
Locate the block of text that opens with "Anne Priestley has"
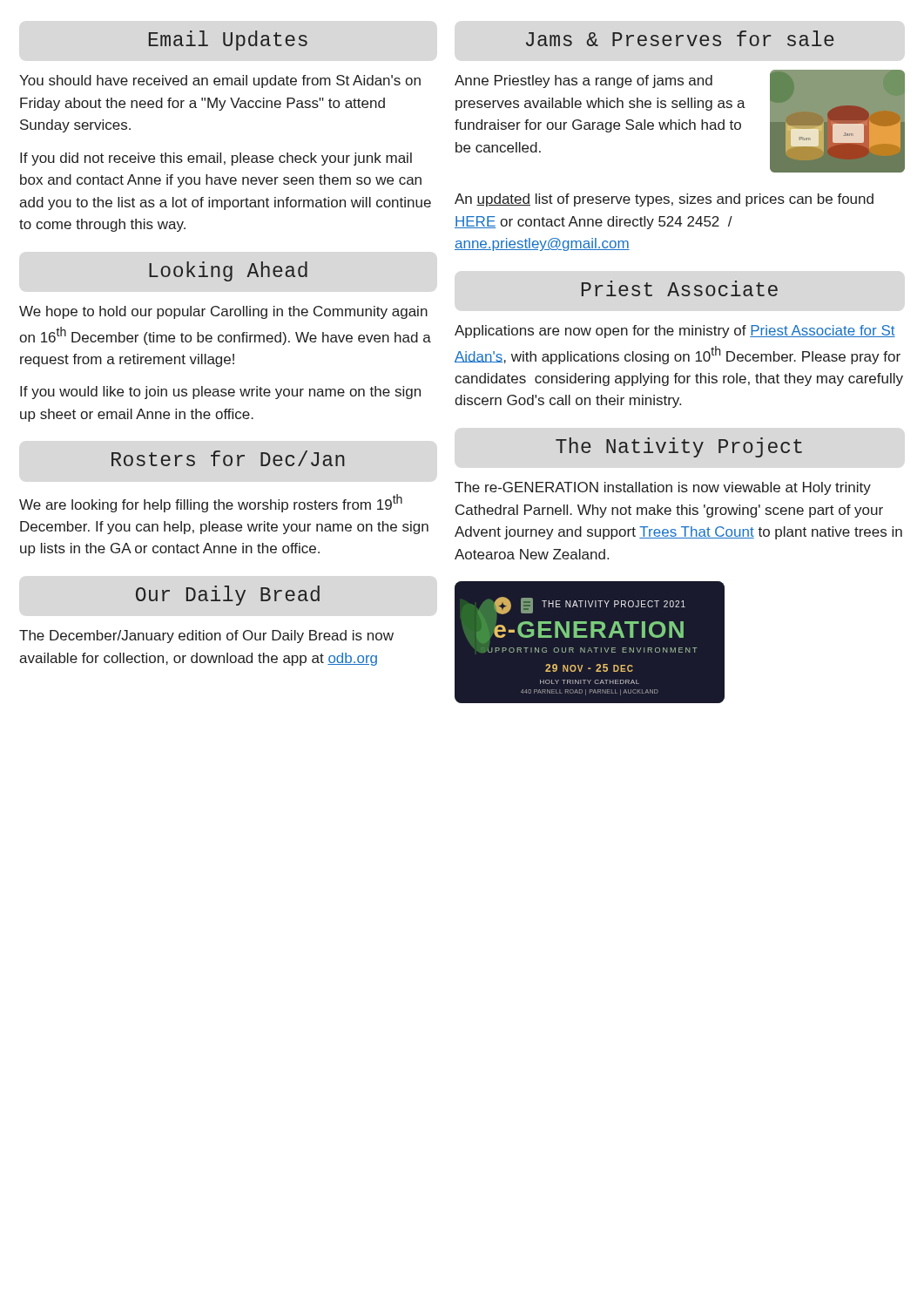point(680,121)
